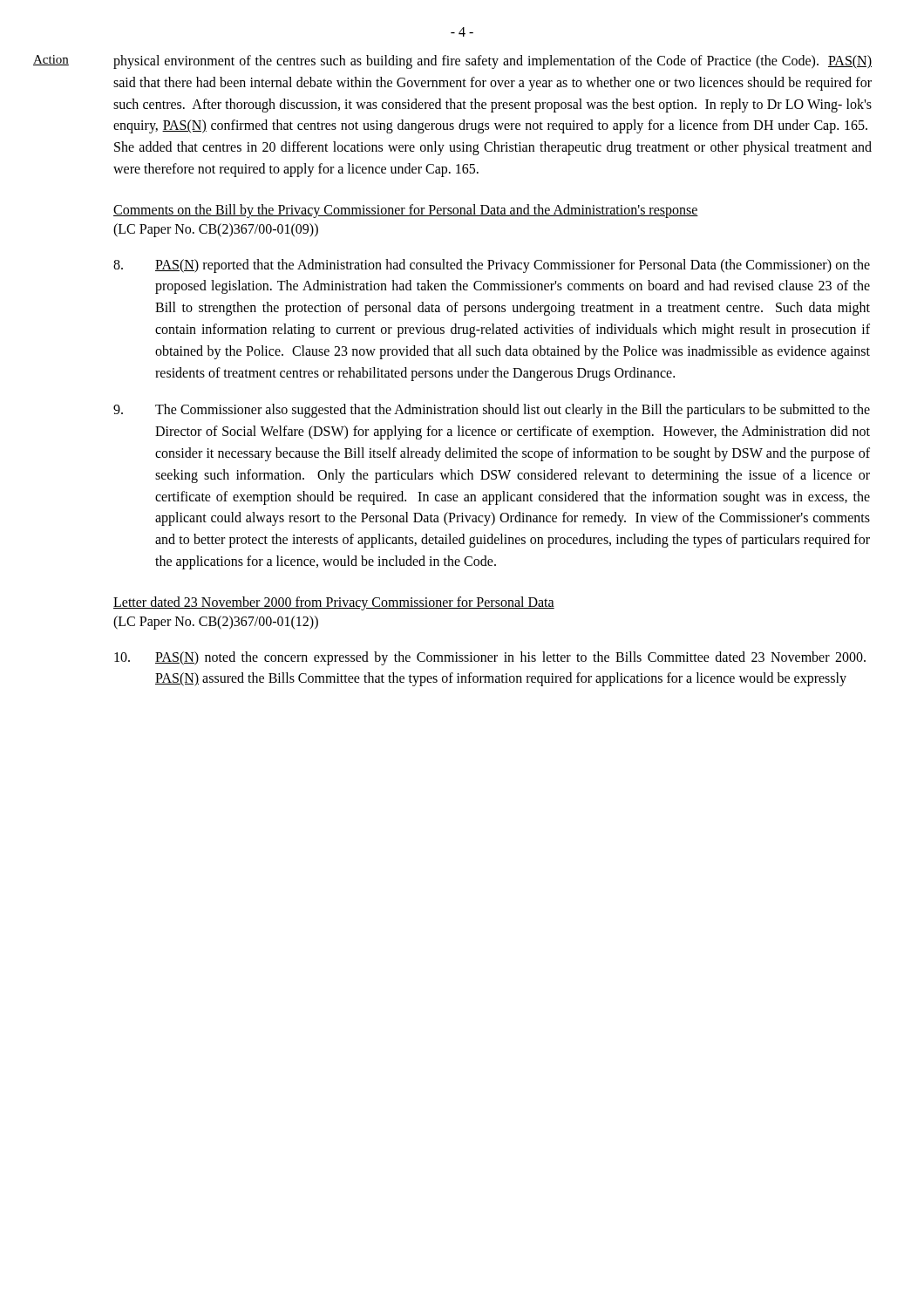Image resolution: width=924 pixels, height=1308 pixels.
Task: Locate the section header with the text "Comments on the"
Action: [x=405, y=219]
